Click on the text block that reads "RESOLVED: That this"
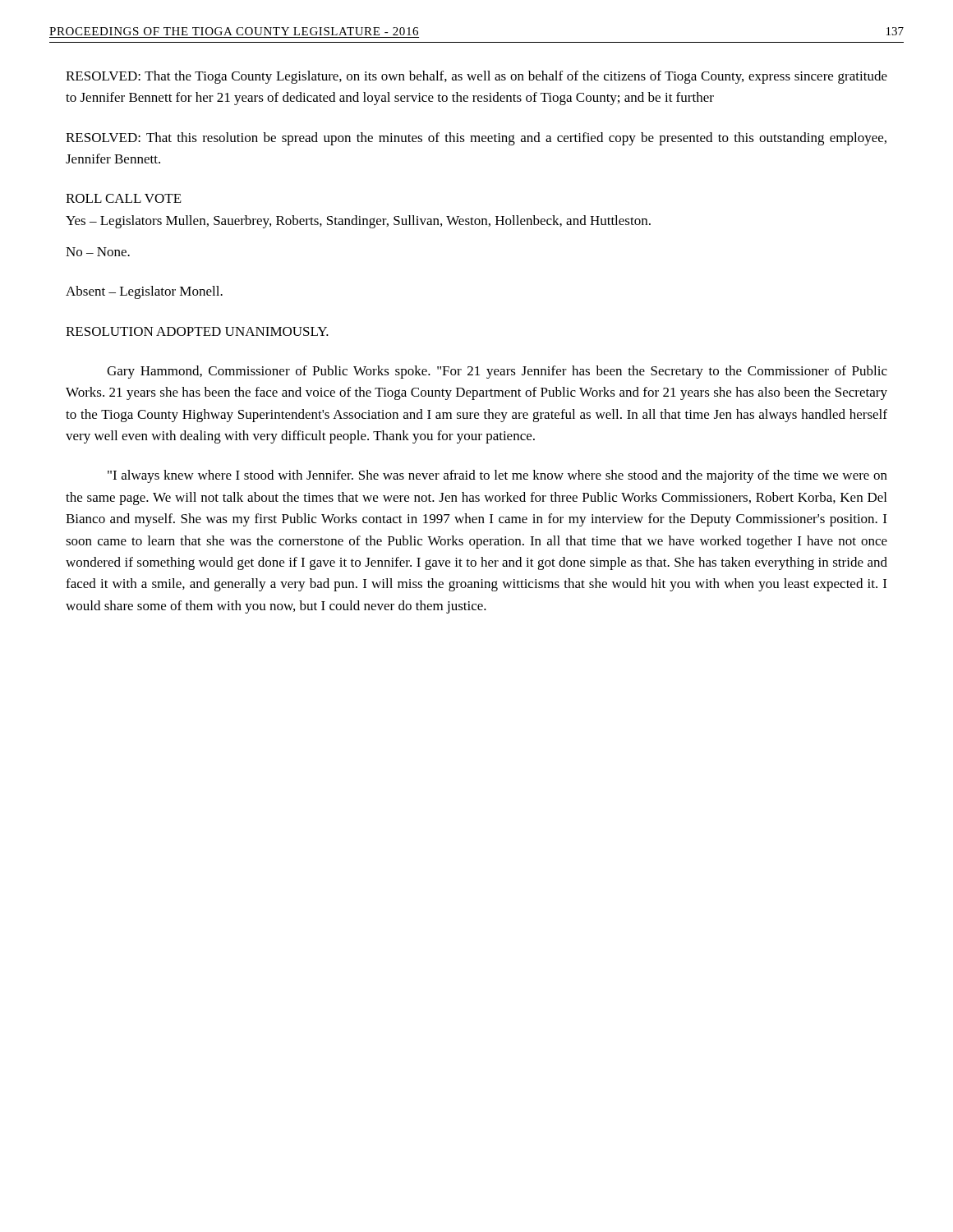Image resolution: width=953 pixels, height=1232 pixels. [x=476, y=148]
